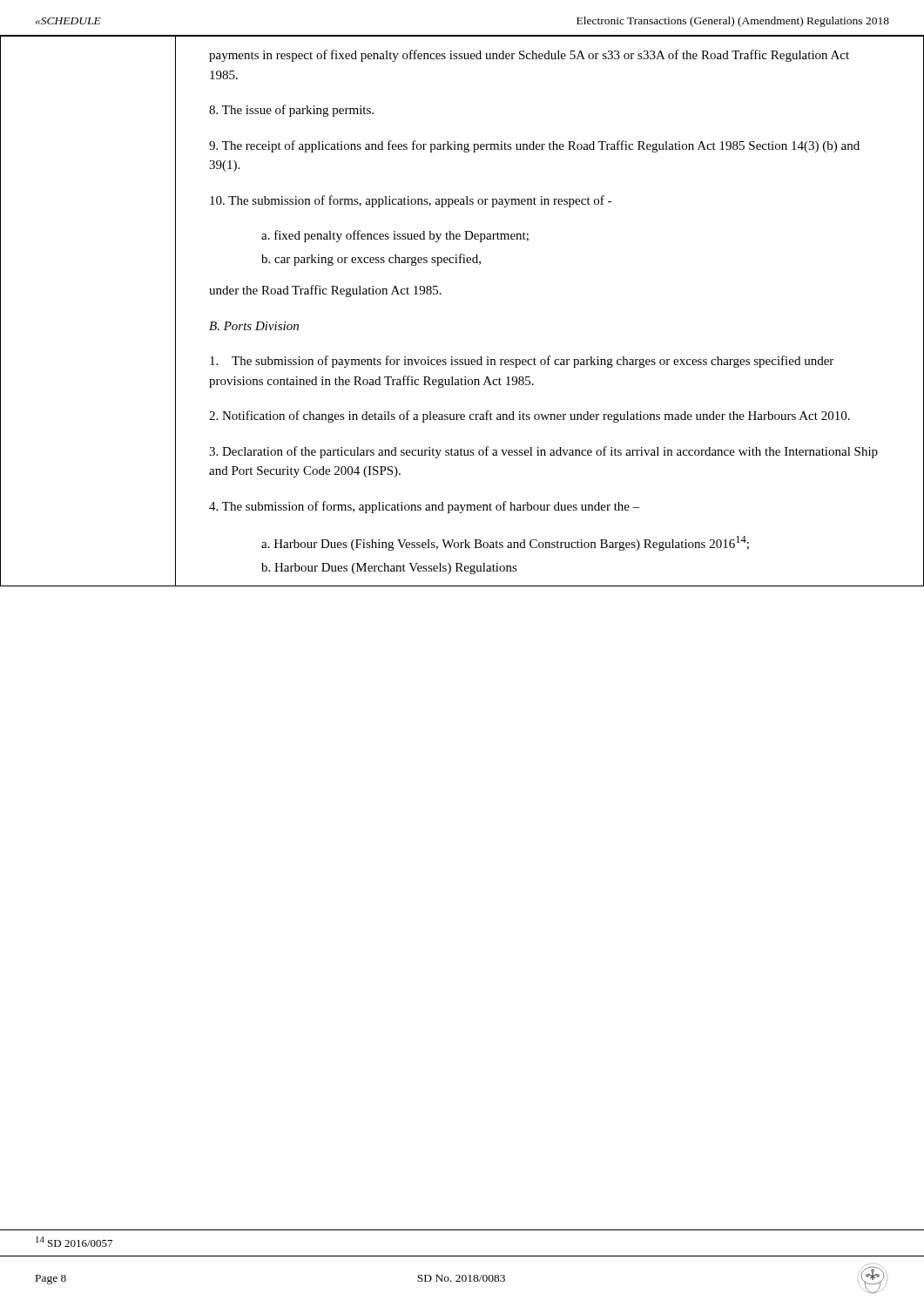This screenshot has width=924, height=1307.
Task: Locate the text block containing "The receipt of applications"
Action: click(534, 155)
